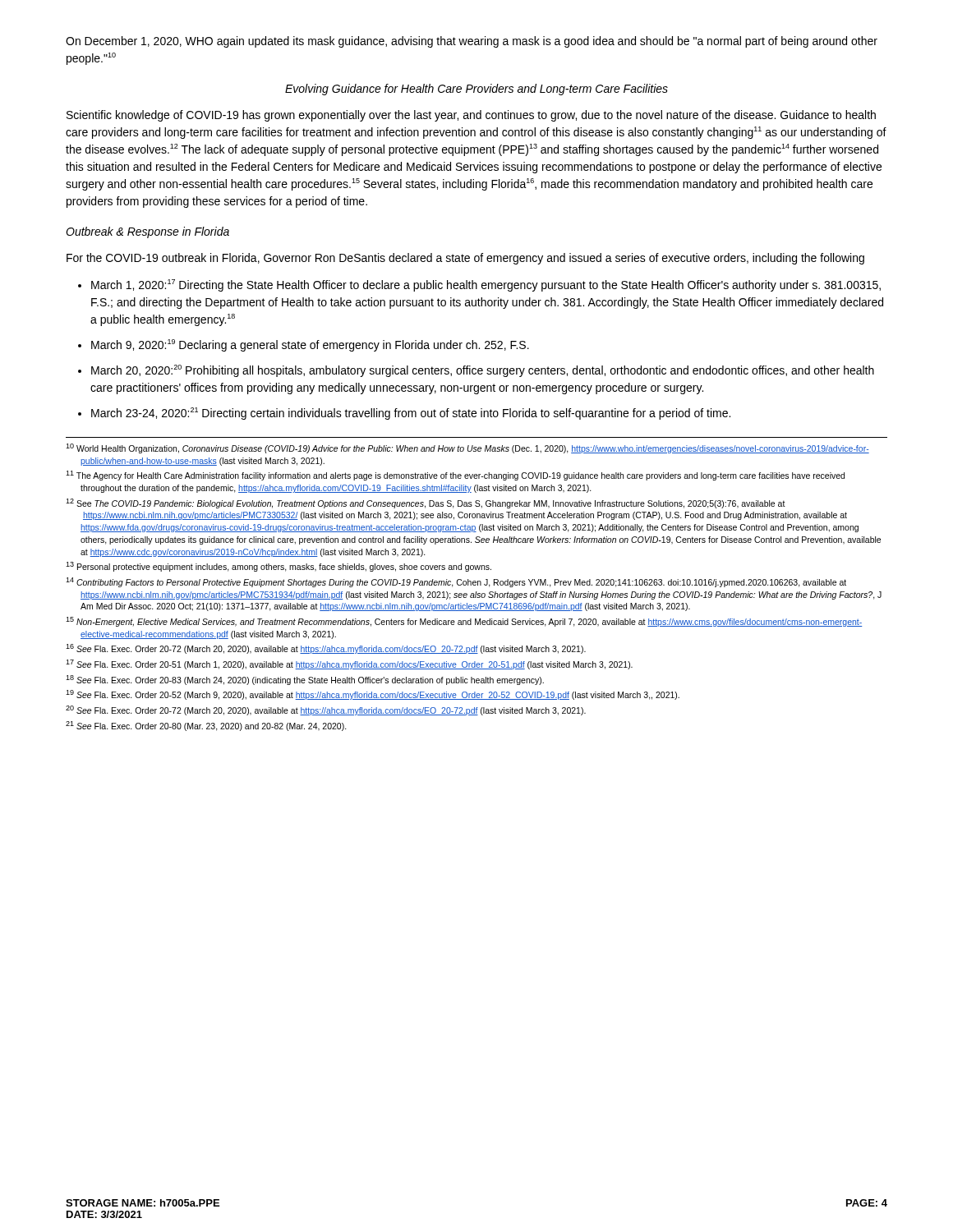The height and width of the screenshot is (1232, 953).
Task: Select the block starting "March 20, 2020:20"
Action: [482, 379]
